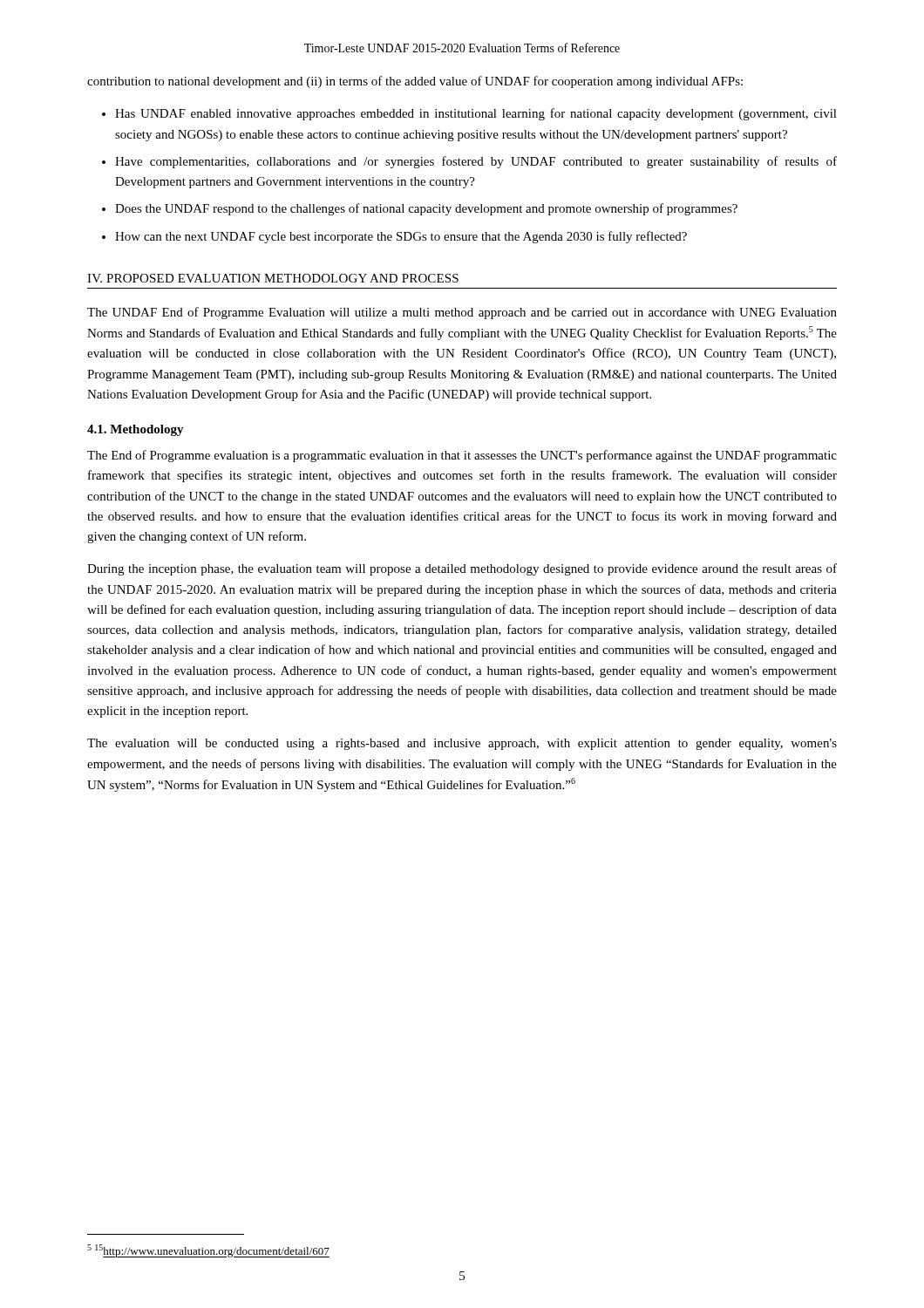Point to the block beginning "contribution to national development and (ii) in terms"
Viewport: 924px width, 1308px height.
coord(415,81)
